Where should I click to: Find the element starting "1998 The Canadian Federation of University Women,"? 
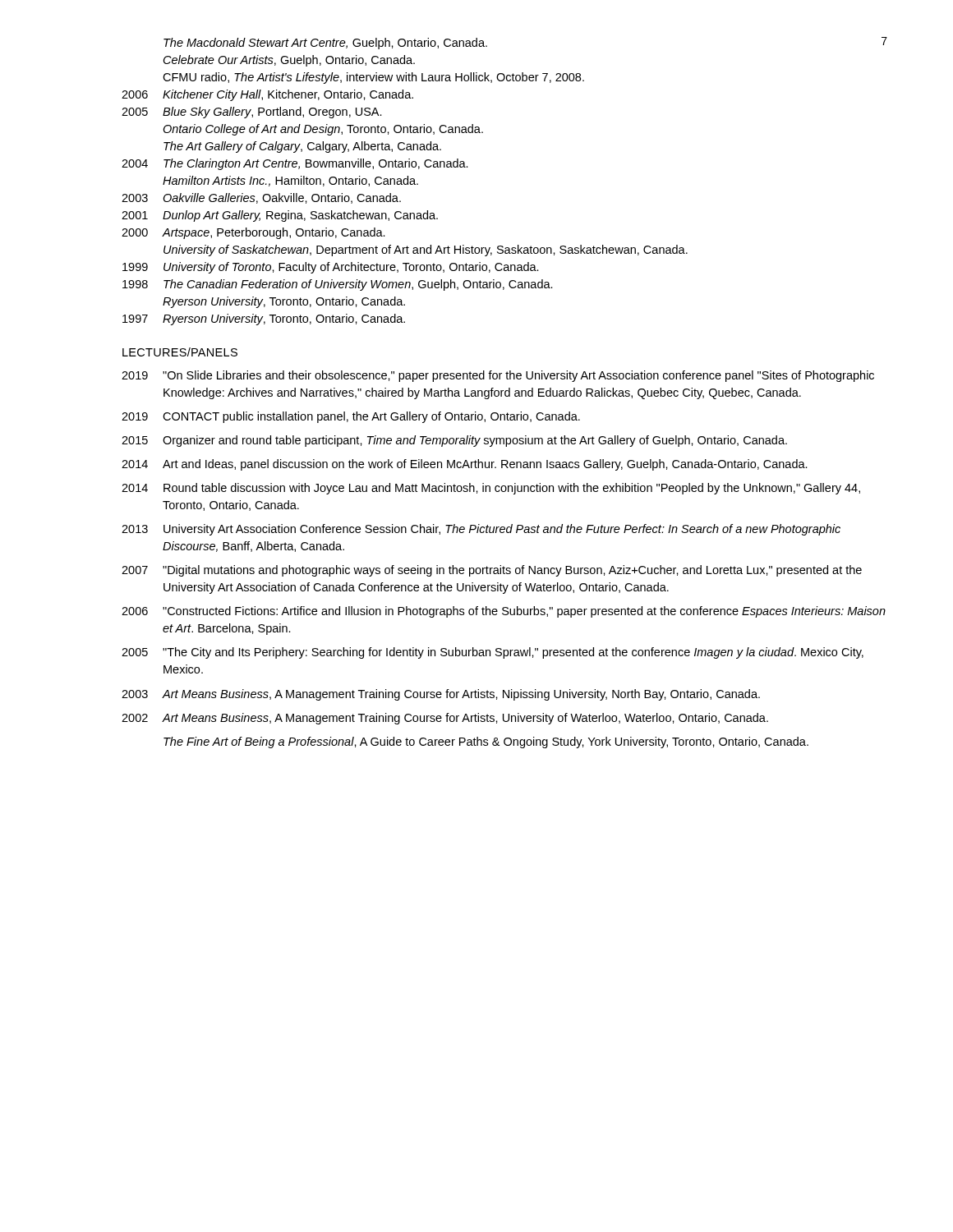[x=504, y=285]
